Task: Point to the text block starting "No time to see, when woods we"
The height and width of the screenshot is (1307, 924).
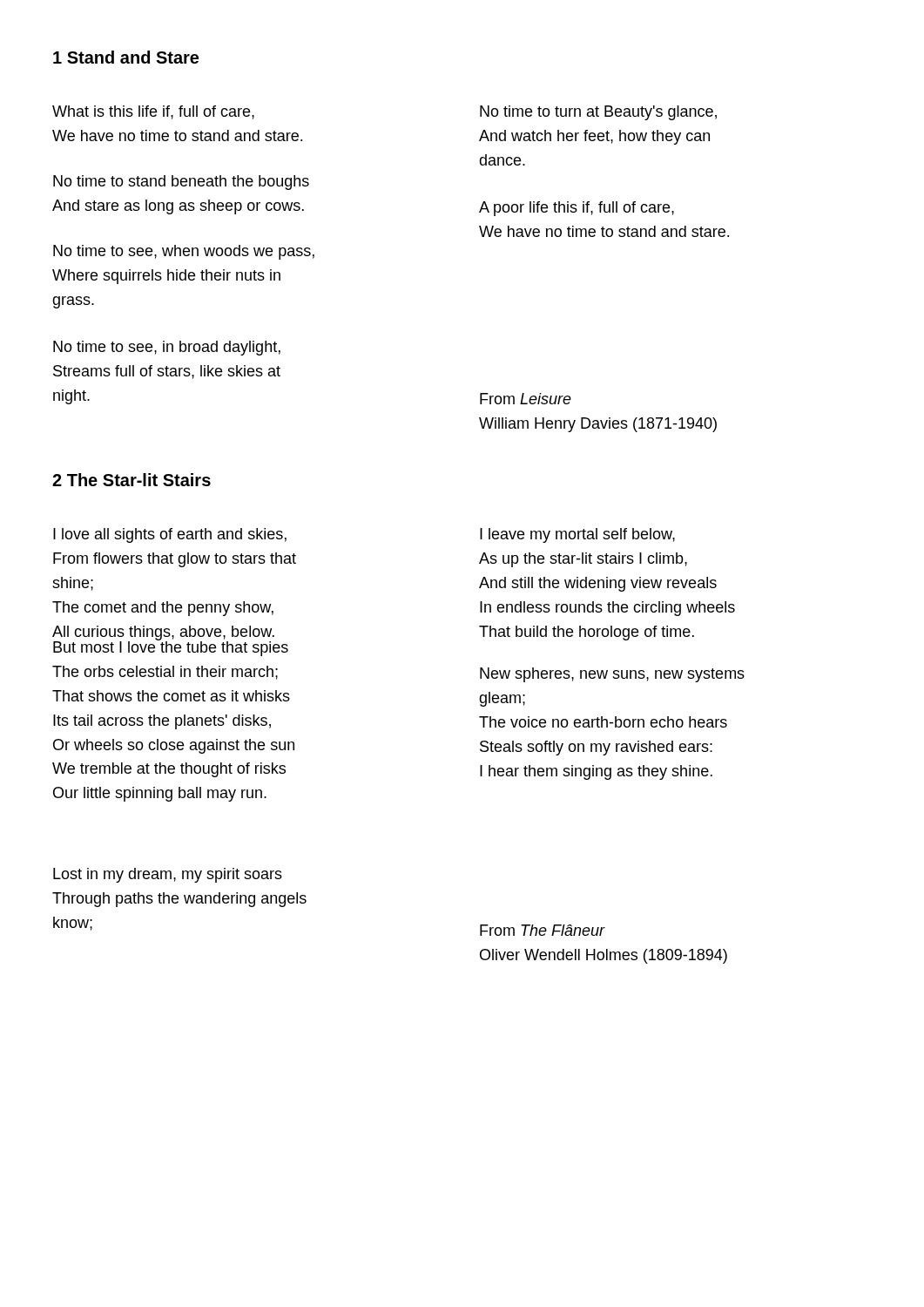Action: coord(184,275)
